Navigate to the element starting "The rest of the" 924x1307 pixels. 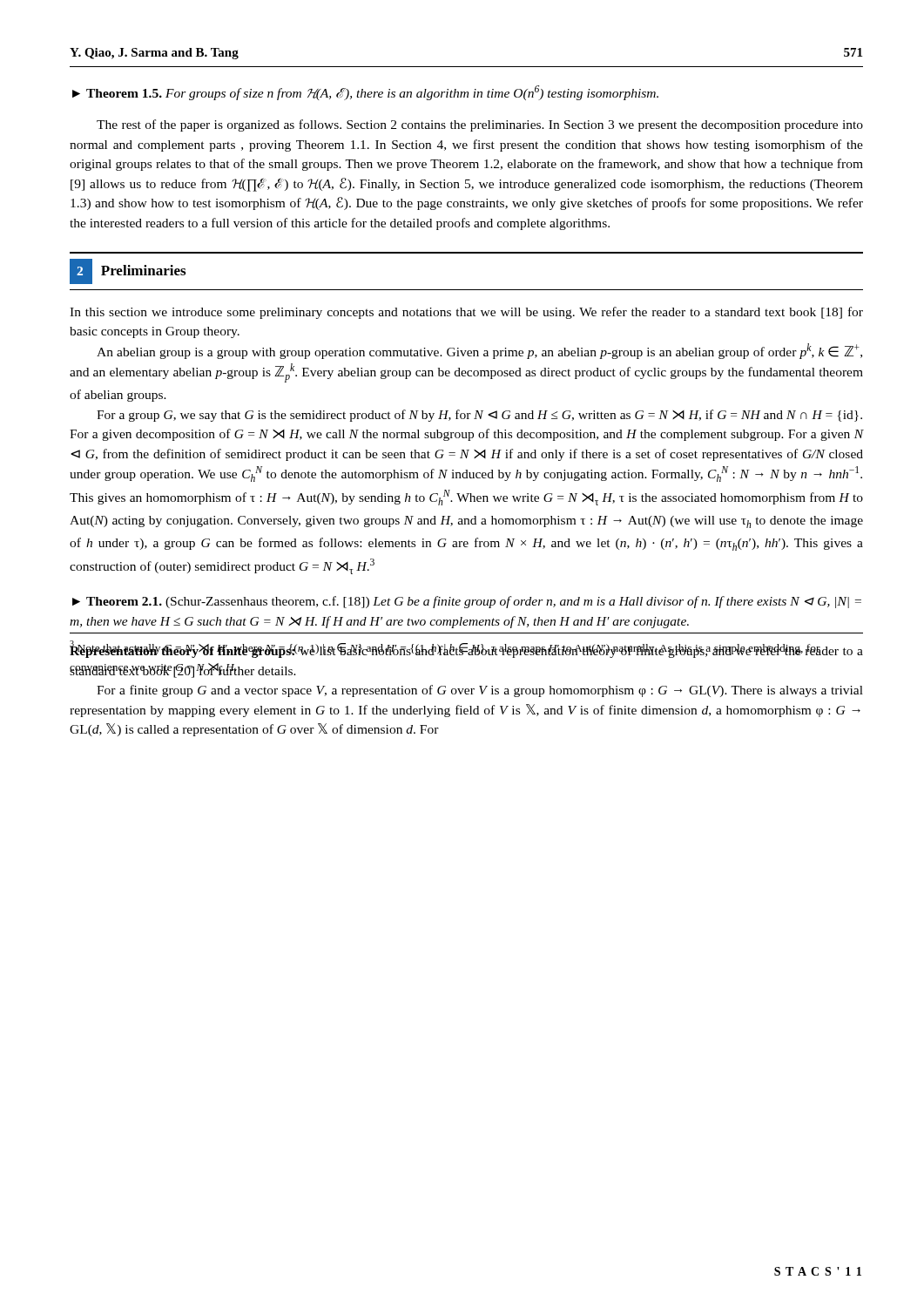(466, 173)
